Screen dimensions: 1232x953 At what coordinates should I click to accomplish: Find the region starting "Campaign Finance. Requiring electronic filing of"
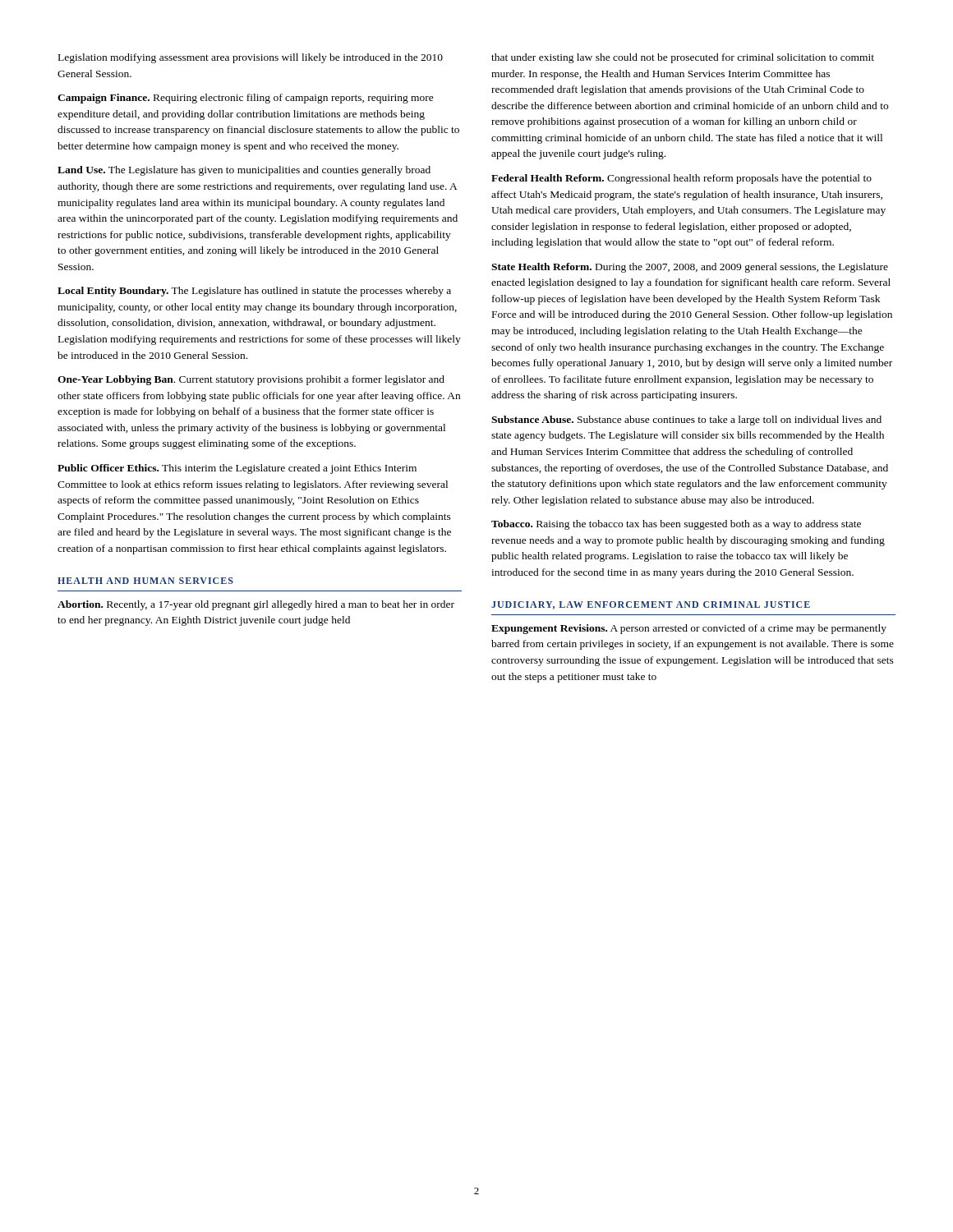[259, 122]
